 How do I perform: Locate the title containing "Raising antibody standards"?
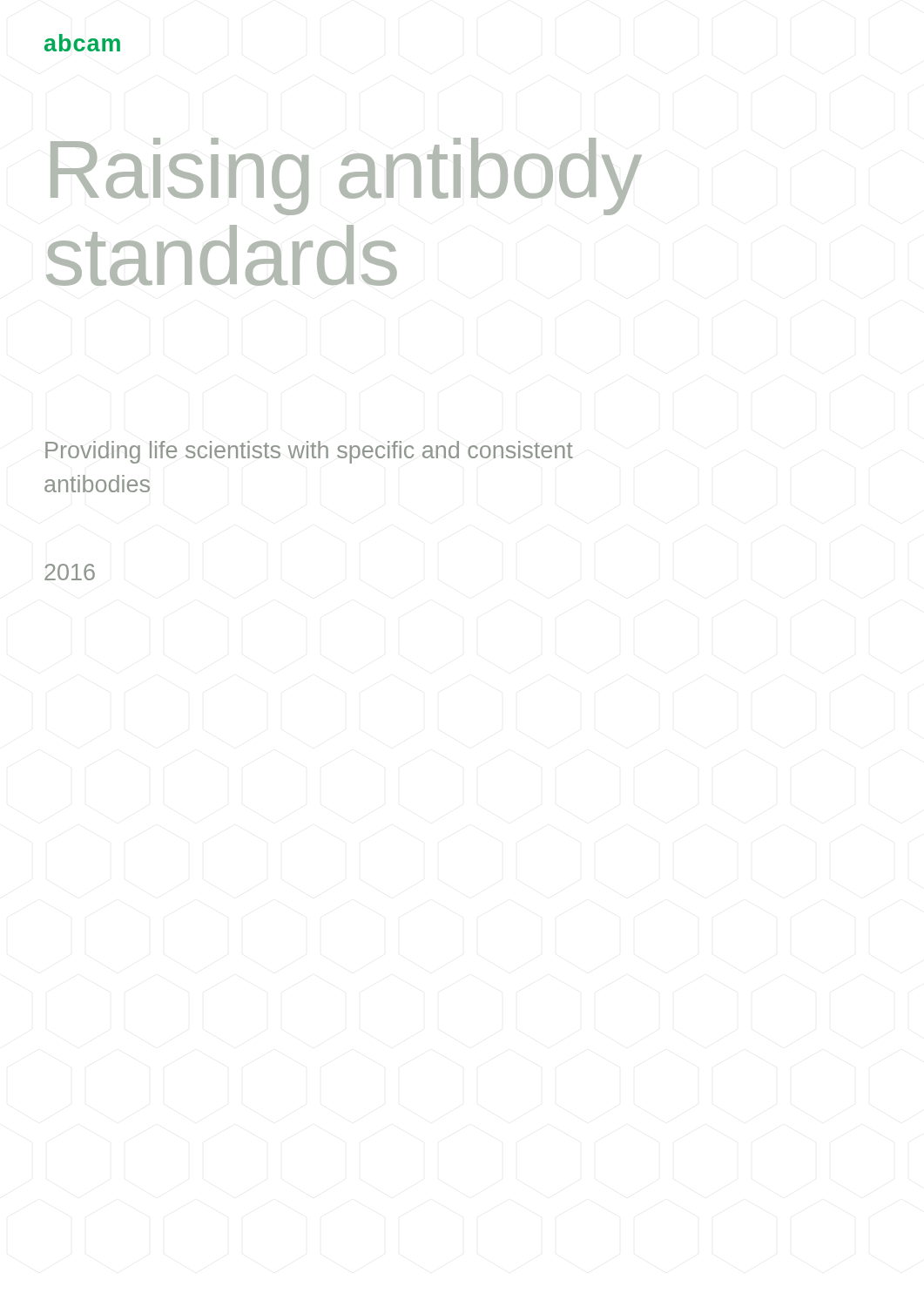[342, 213]
